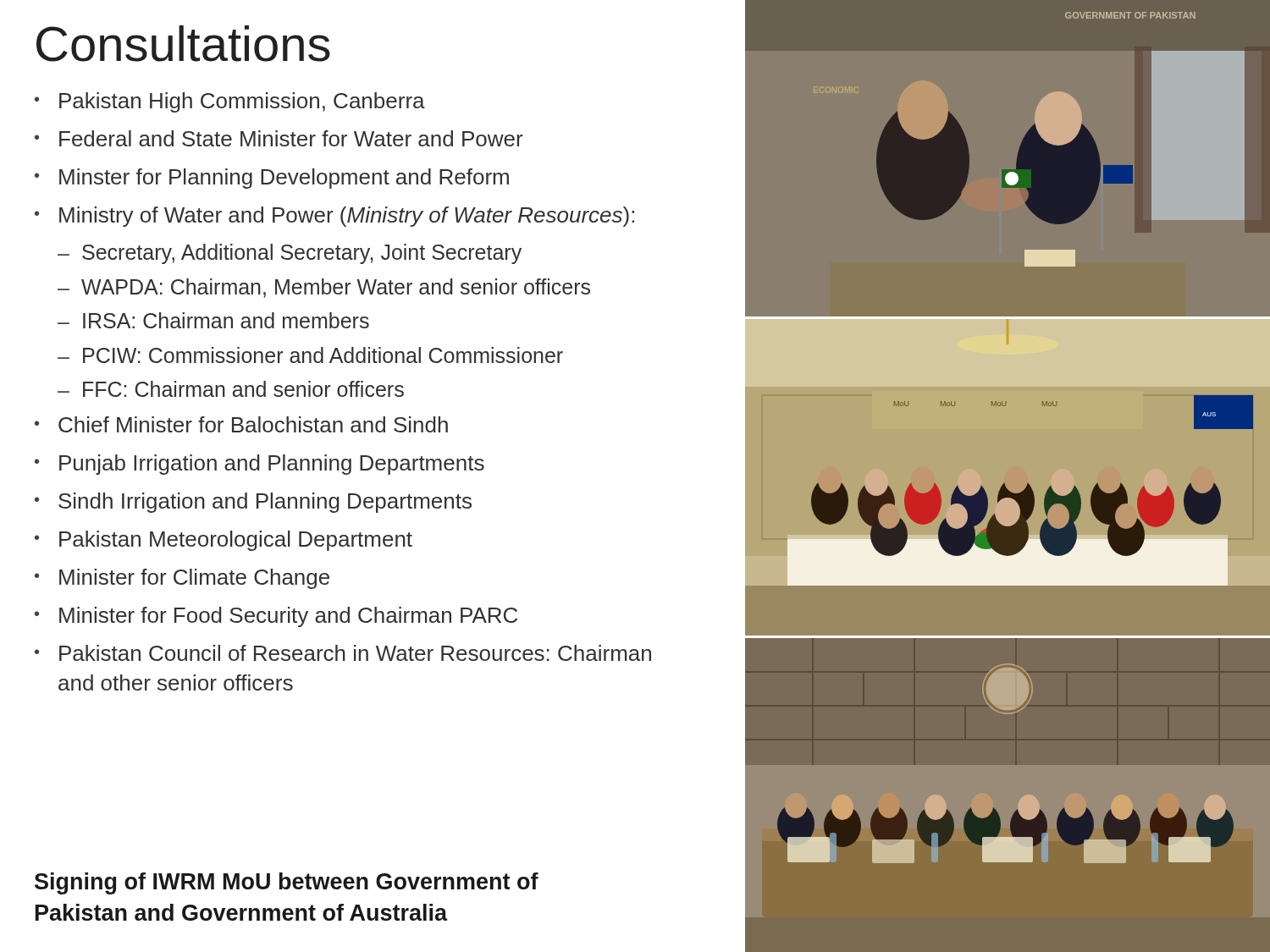Navigate to the text starting "– IRSA: Chairman and members"
Image resolution: width=1270 pixels, height=952 pixels.
213,321
